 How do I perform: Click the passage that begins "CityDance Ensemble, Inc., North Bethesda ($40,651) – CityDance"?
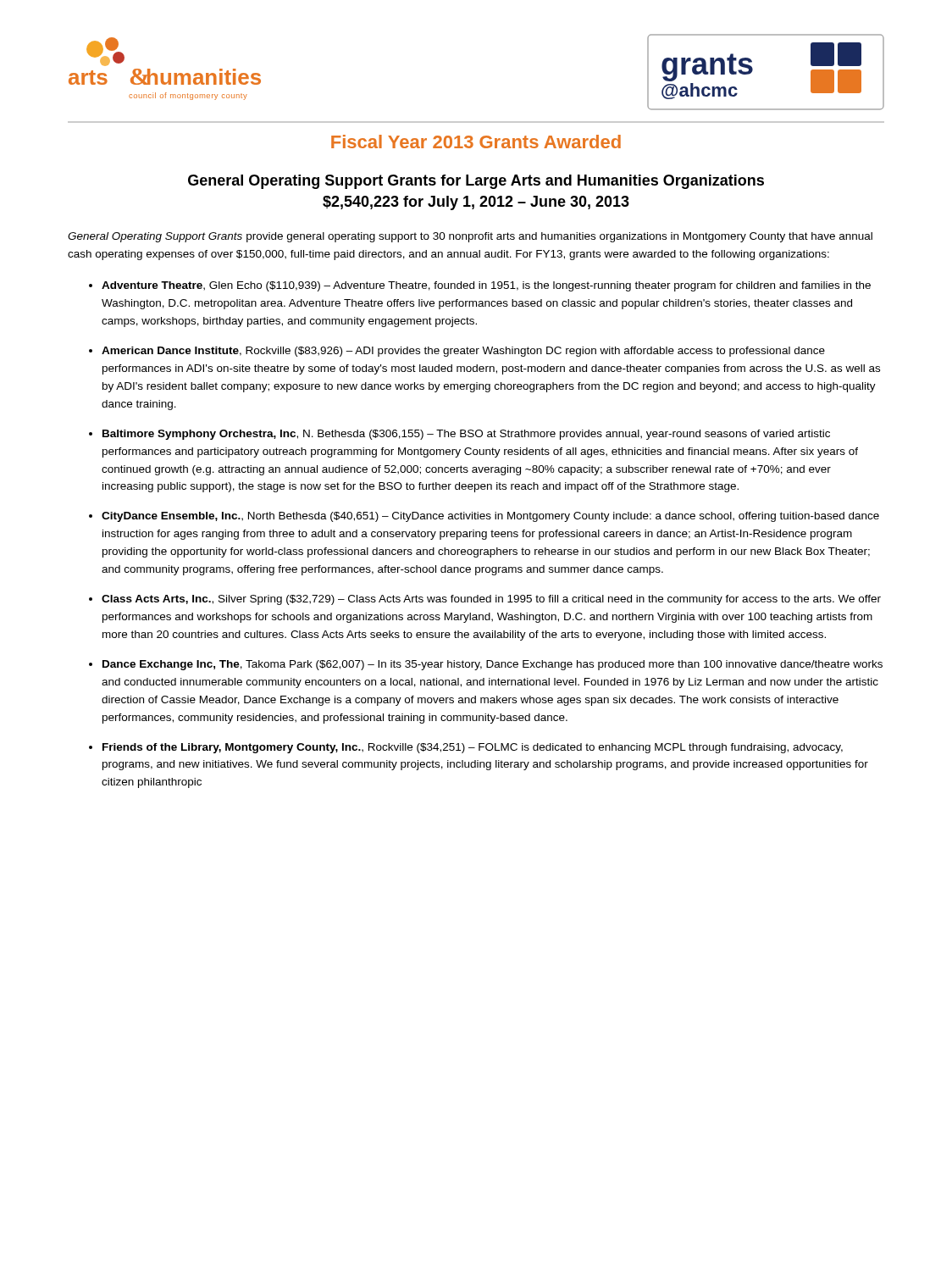click(491, 543)
